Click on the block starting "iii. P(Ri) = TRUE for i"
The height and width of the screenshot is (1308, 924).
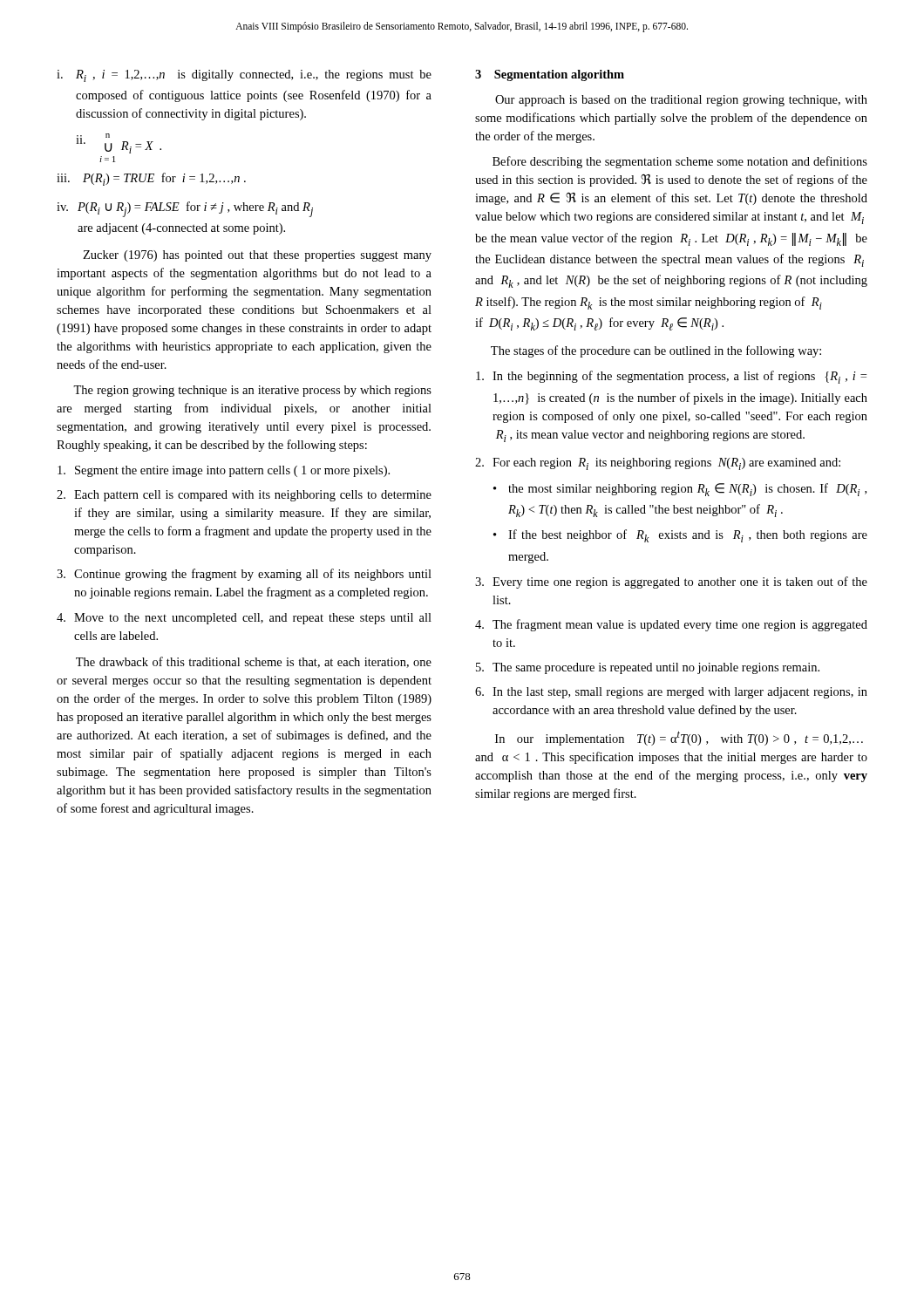click(x=244, y=180)
